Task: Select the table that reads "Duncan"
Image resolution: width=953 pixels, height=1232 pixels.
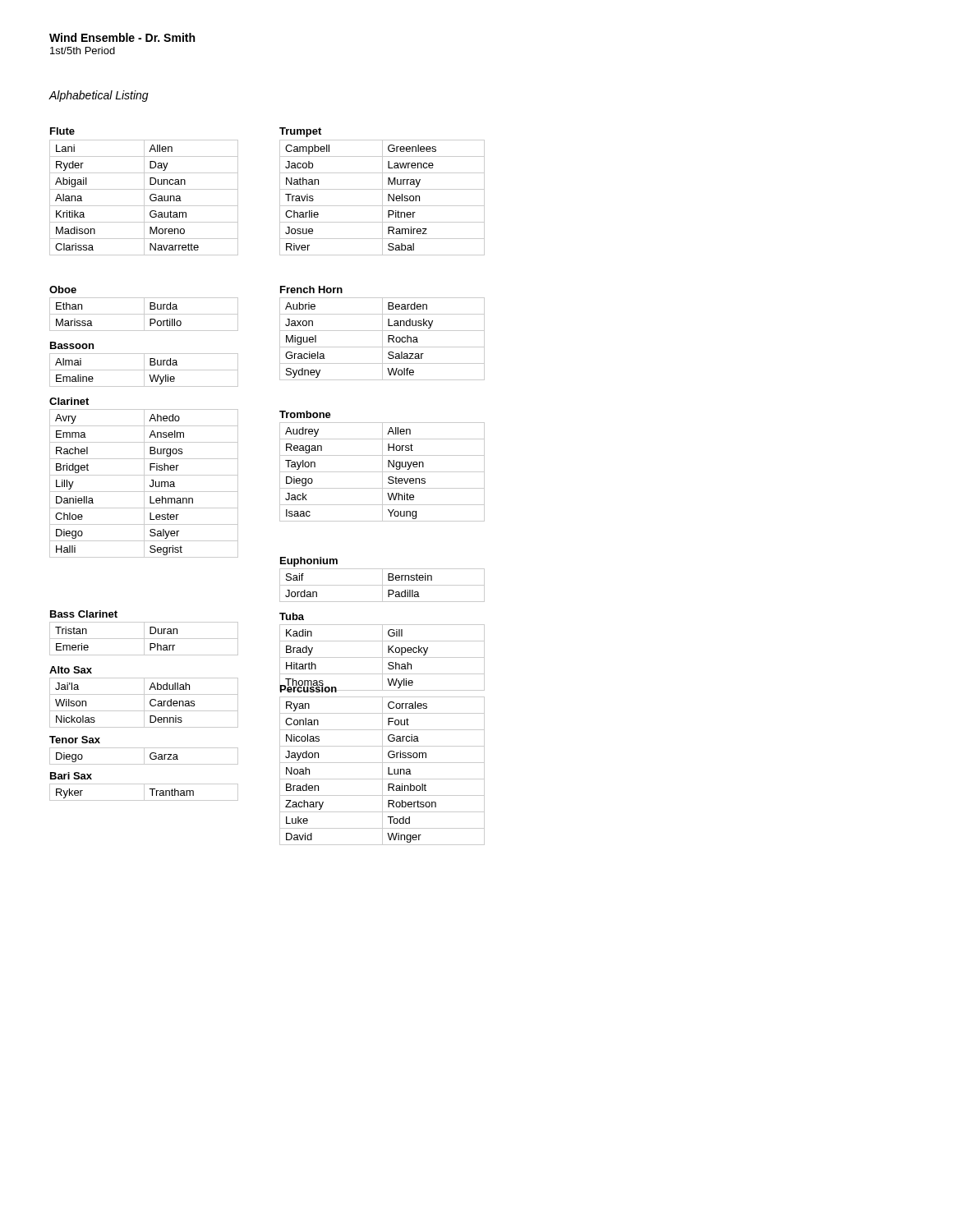Action: coord(144,200)
